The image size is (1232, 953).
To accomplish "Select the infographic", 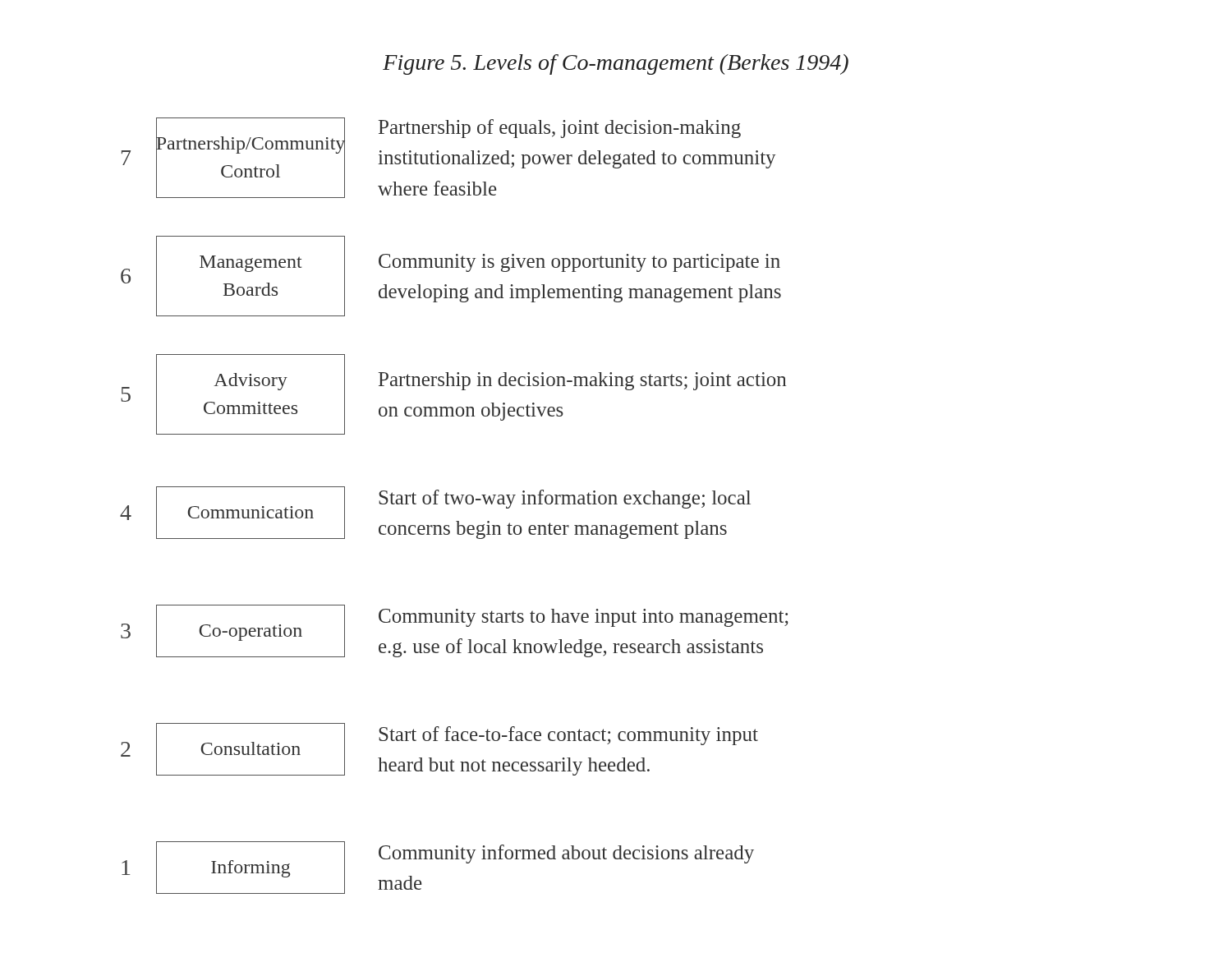I will pyautogui.click(x=616, y=513).
